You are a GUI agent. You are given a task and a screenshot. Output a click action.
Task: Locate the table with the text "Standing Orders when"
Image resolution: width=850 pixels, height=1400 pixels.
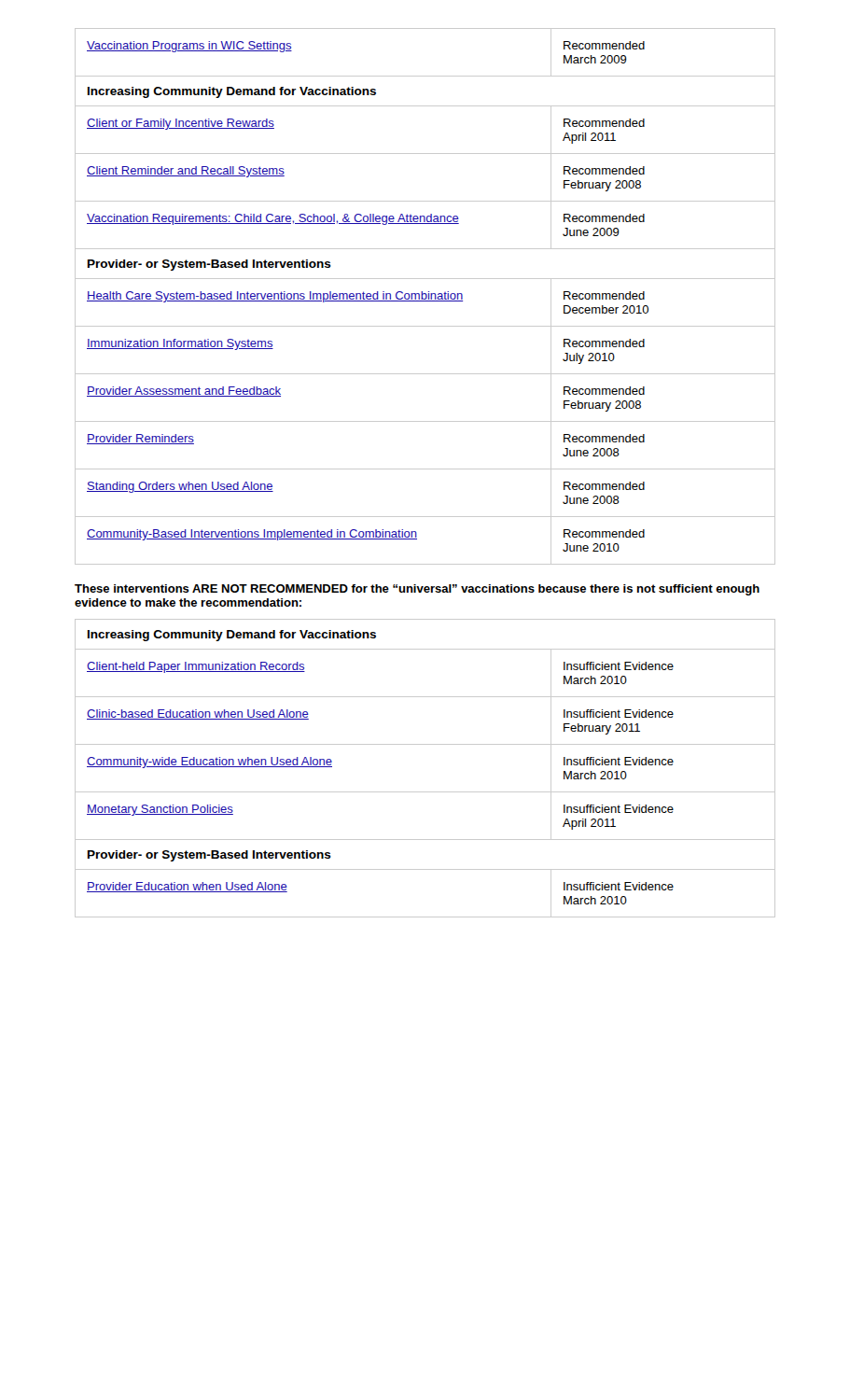click(425, 296)
